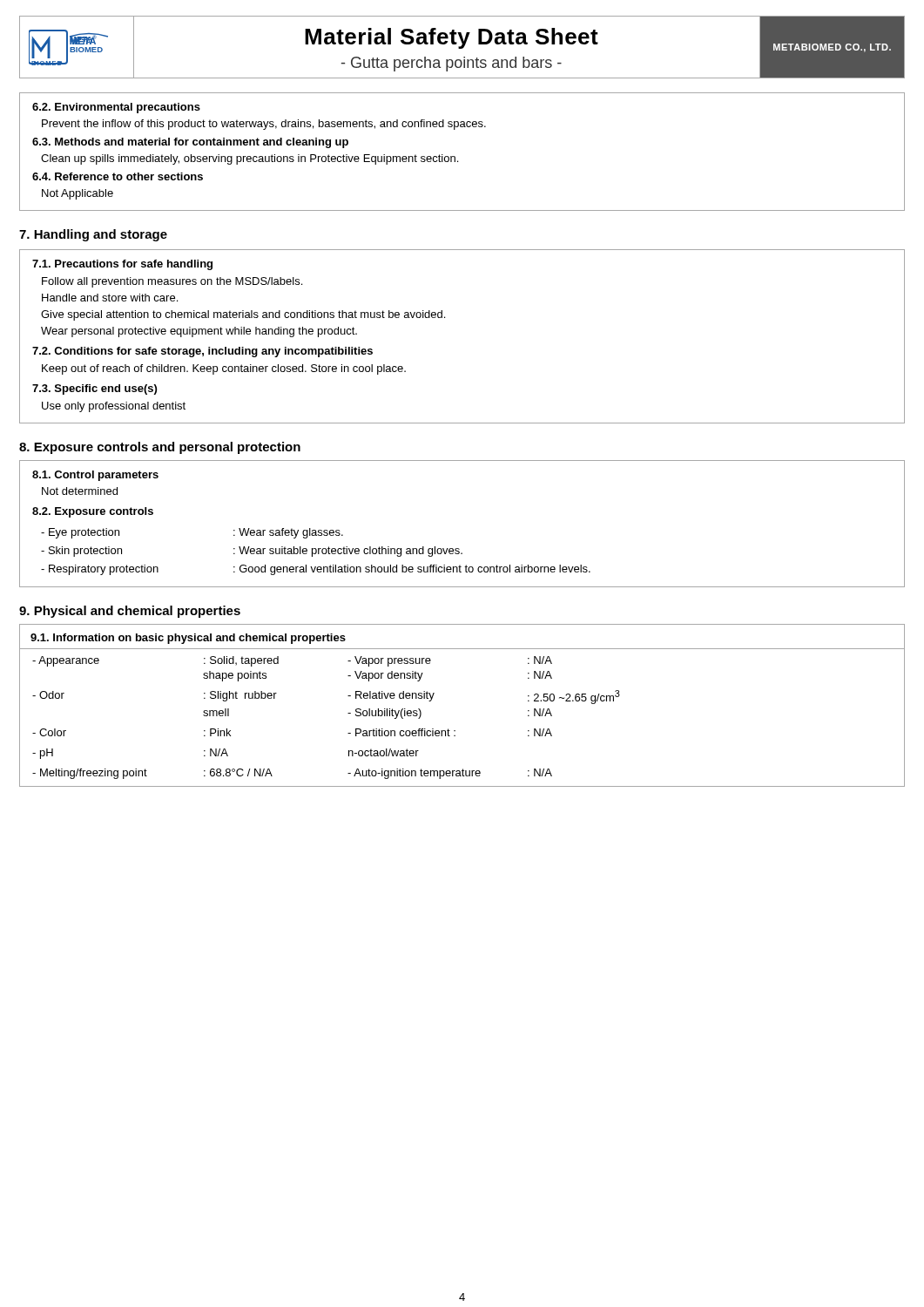This screenshot has width=924, height=1307.
Task: Locate the section header that says "7. Handling and storage"
Action: coord(93,234)
